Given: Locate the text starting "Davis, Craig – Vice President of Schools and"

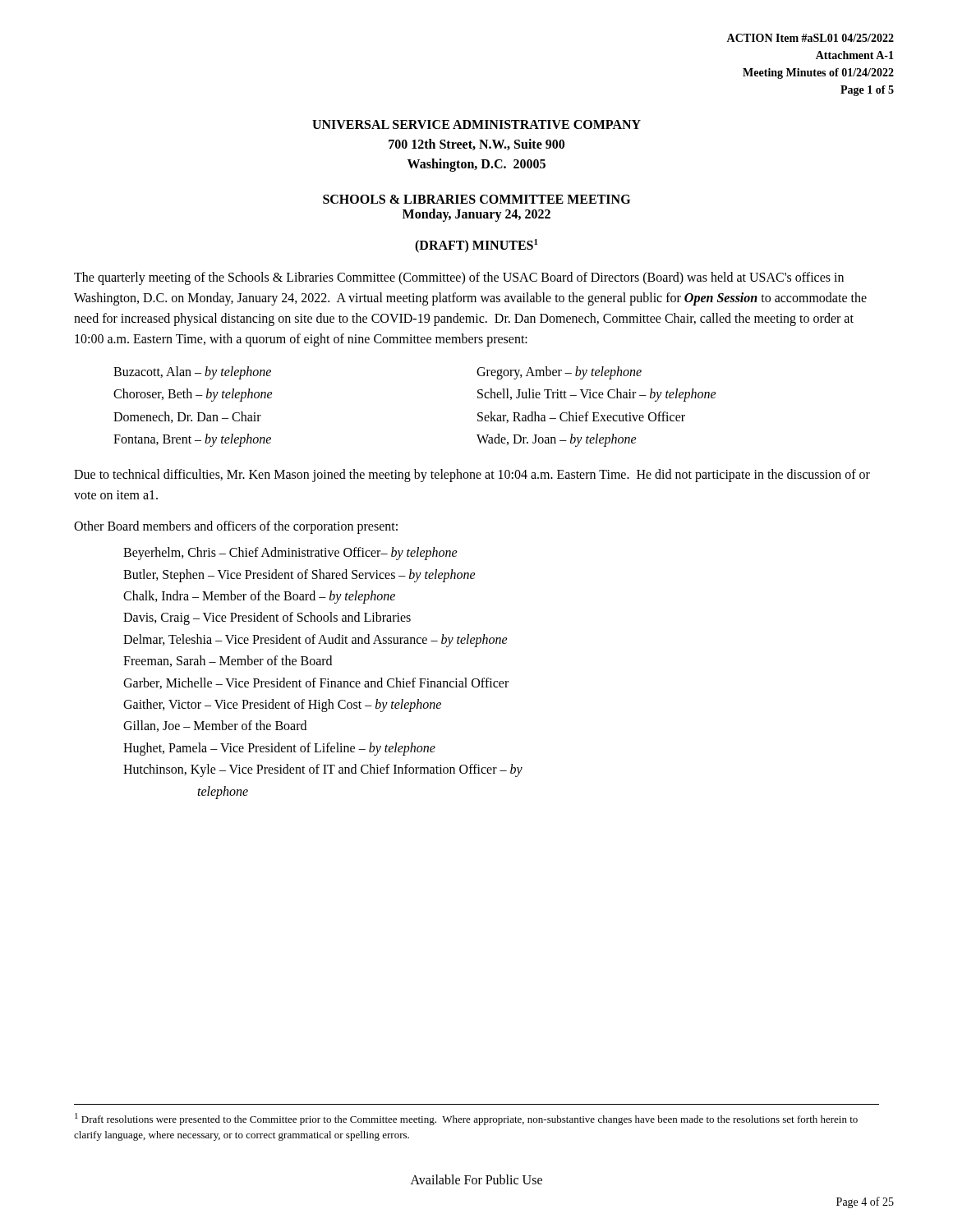Looking at the screenshot, I should (267, 618).
